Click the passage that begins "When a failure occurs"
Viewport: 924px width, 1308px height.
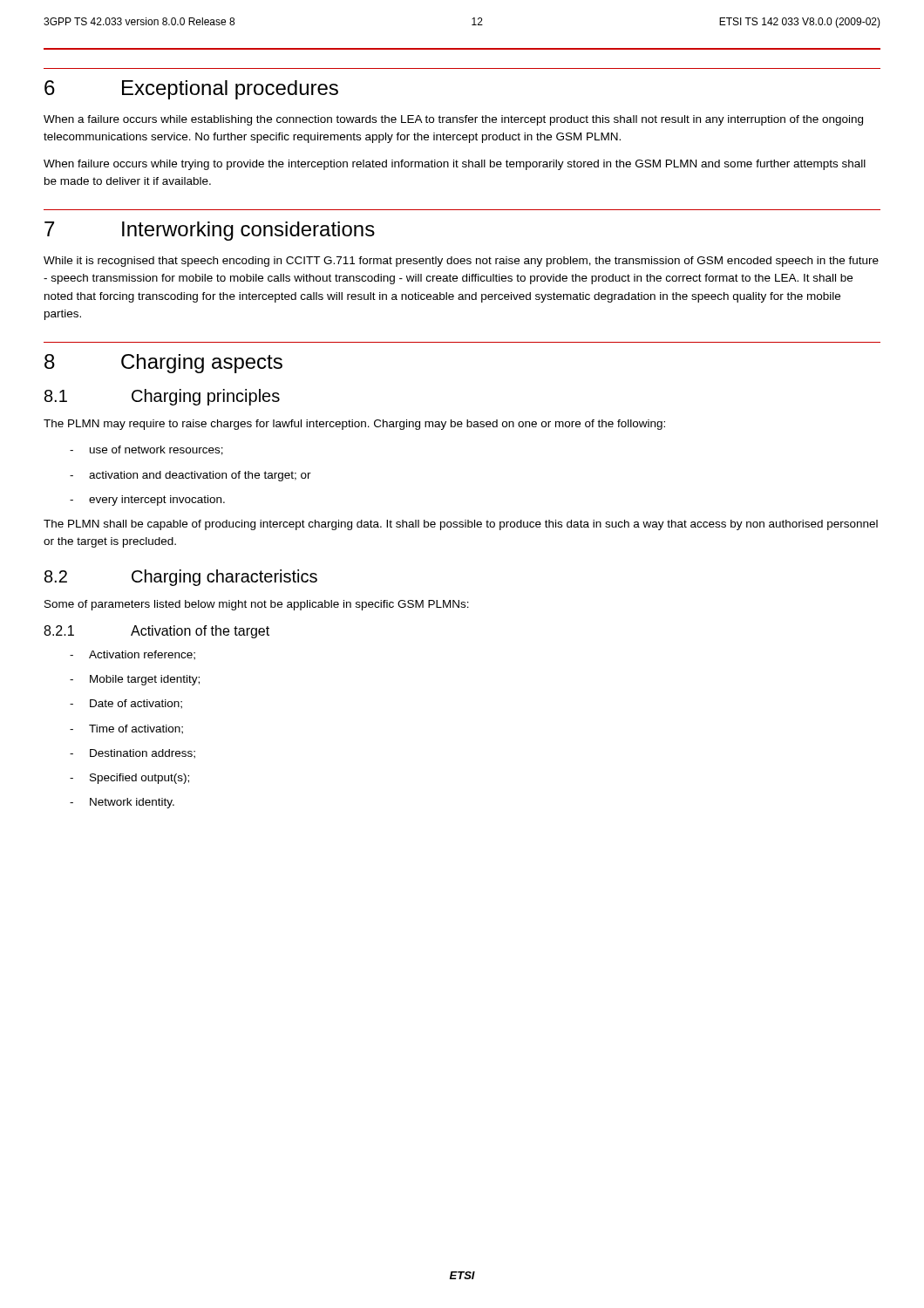454,128
